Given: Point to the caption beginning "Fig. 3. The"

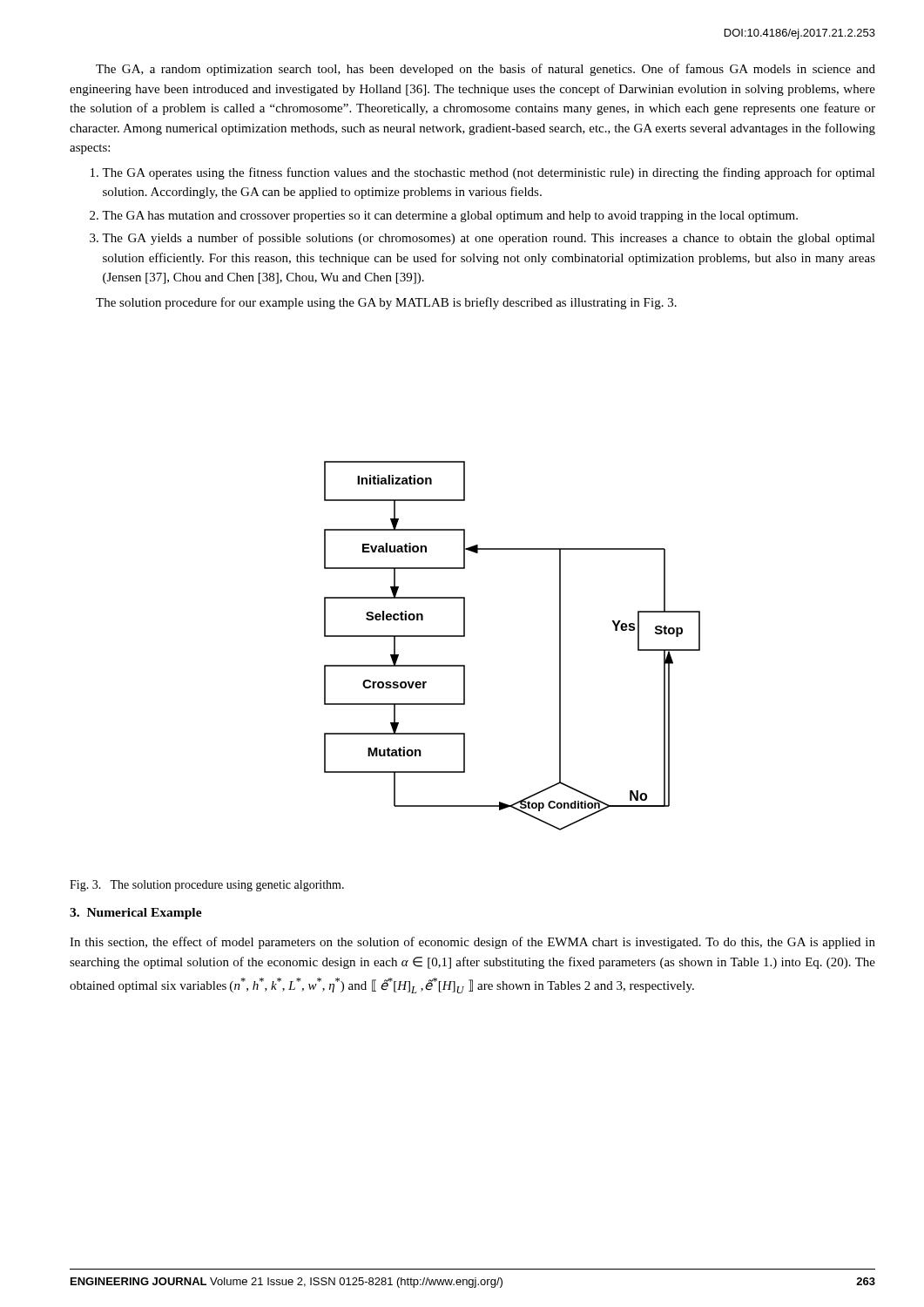Looking at the screenshot, I should [x=207, y=885].
